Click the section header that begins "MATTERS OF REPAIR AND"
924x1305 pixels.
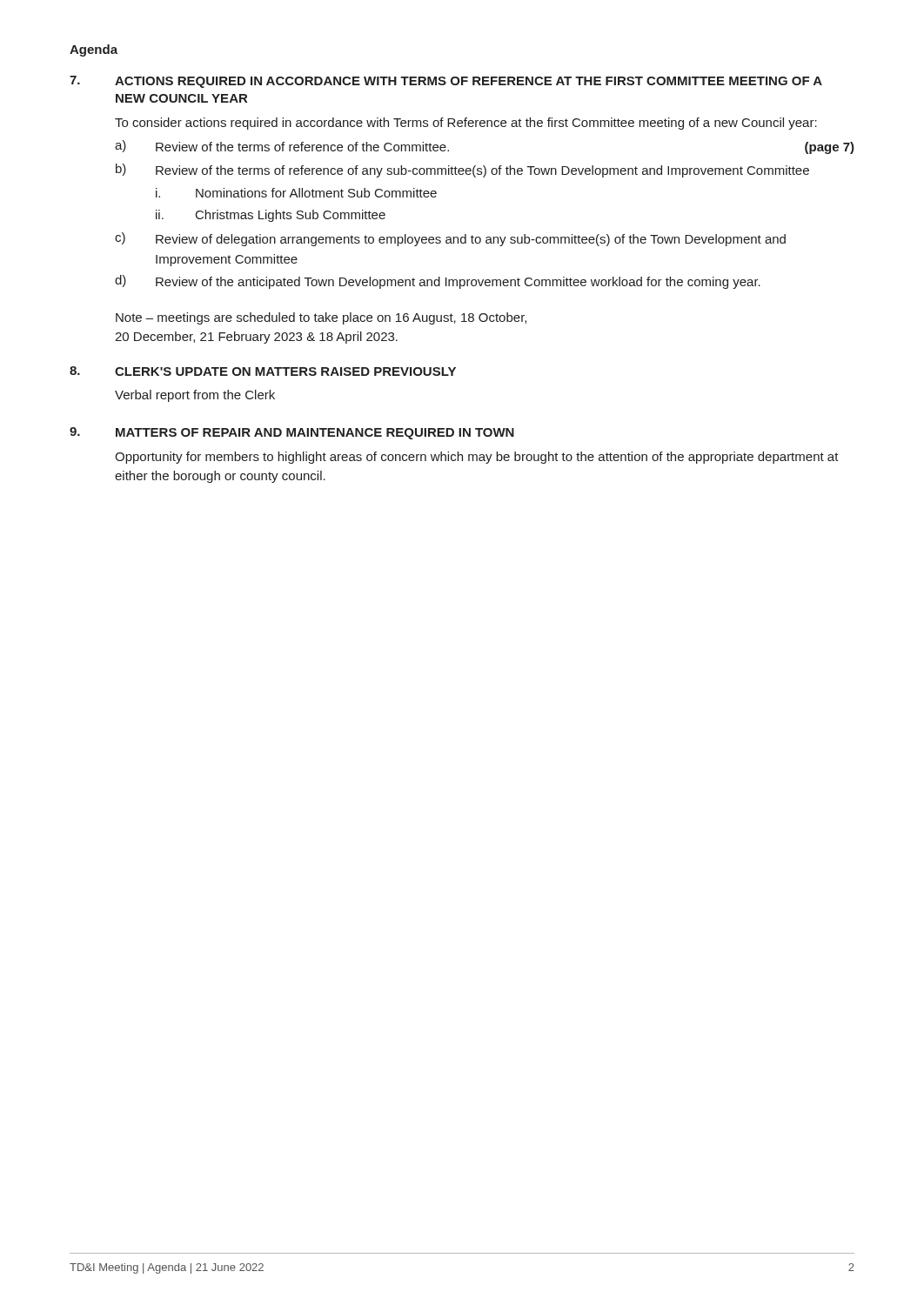pyautogui.click(x=315, y=432)
